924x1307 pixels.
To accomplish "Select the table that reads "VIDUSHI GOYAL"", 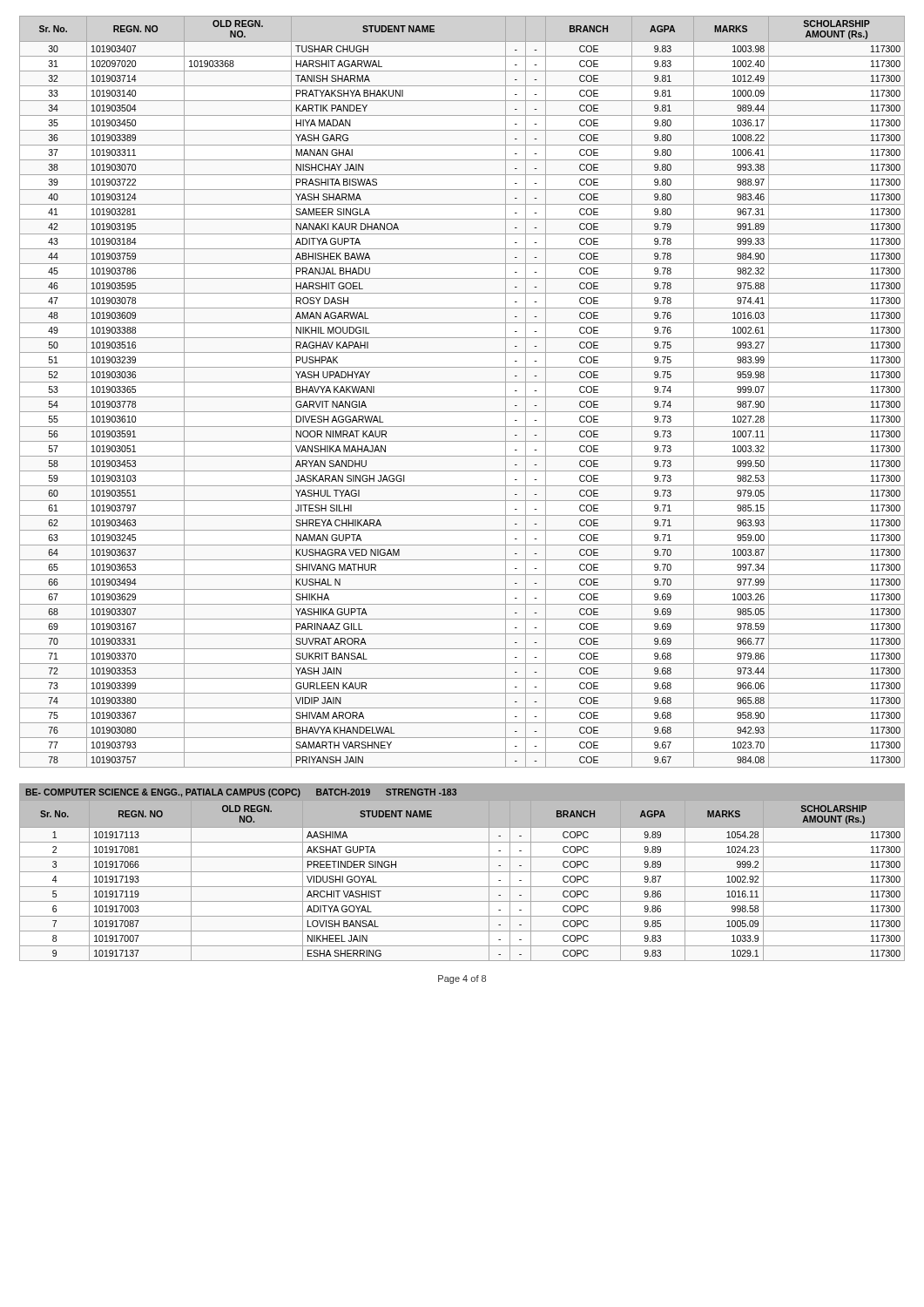I will tap(462, 872).
